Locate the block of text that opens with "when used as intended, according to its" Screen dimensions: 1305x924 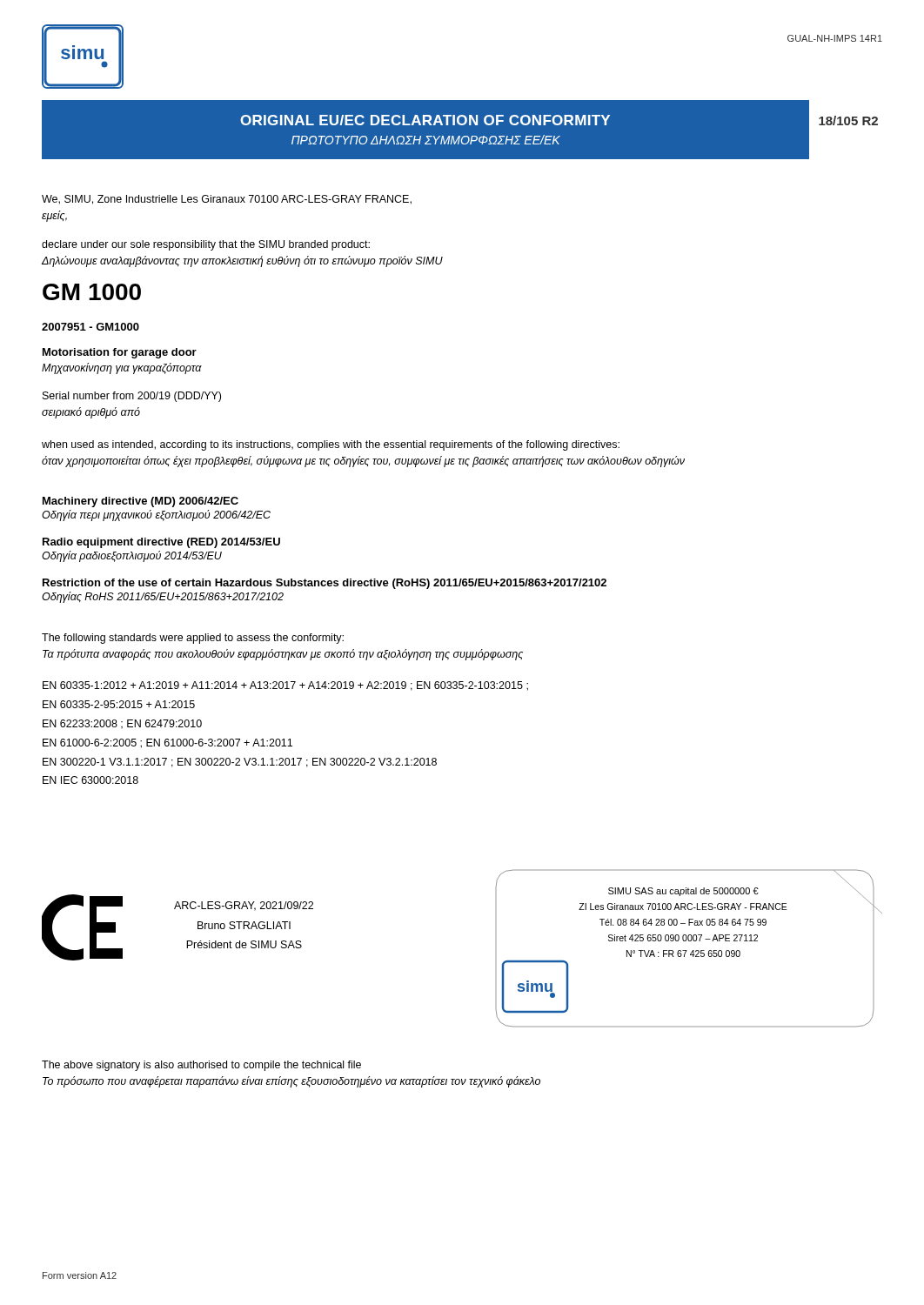[363, 453]
